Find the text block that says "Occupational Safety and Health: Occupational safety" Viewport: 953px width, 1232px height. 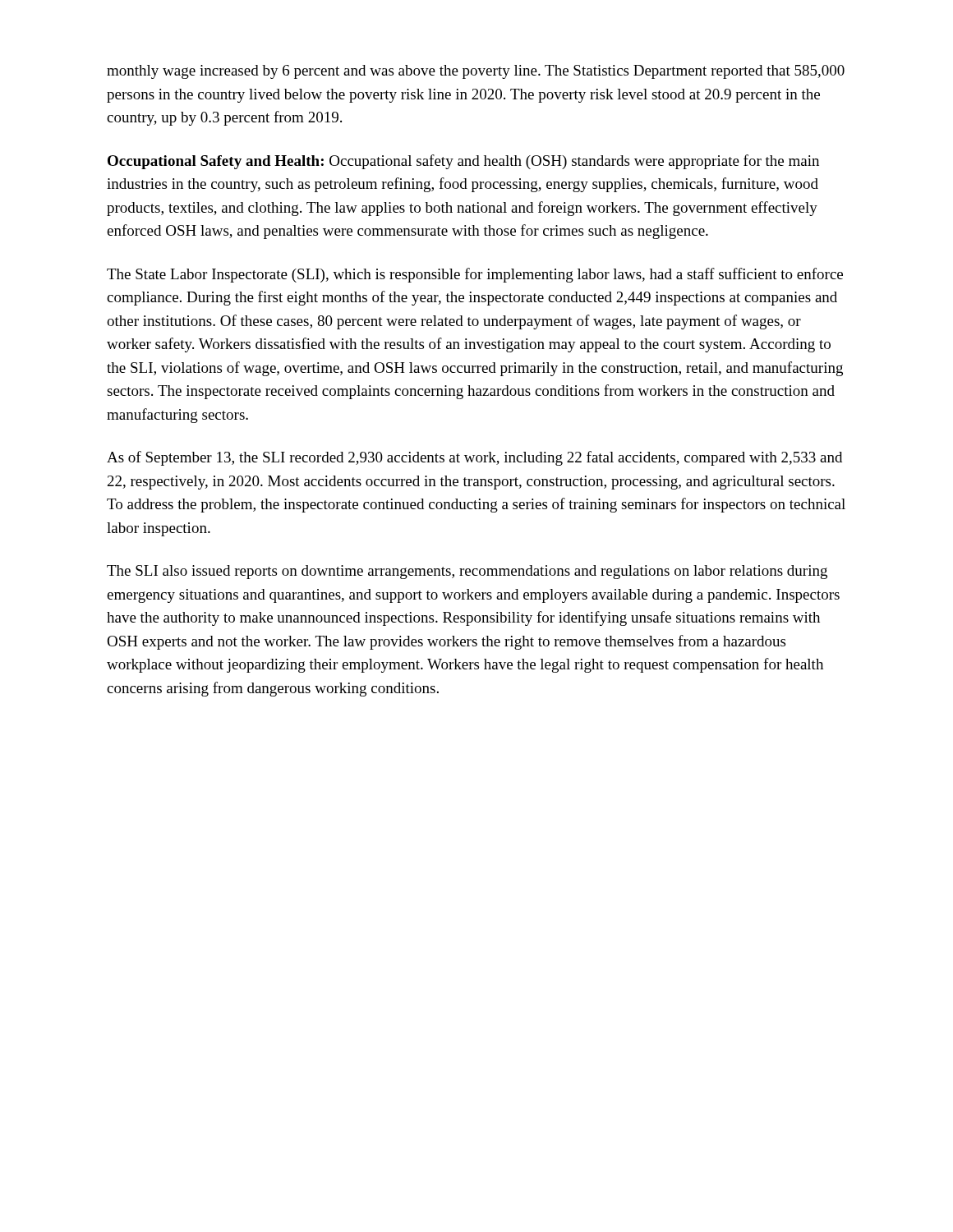(463, 195)
